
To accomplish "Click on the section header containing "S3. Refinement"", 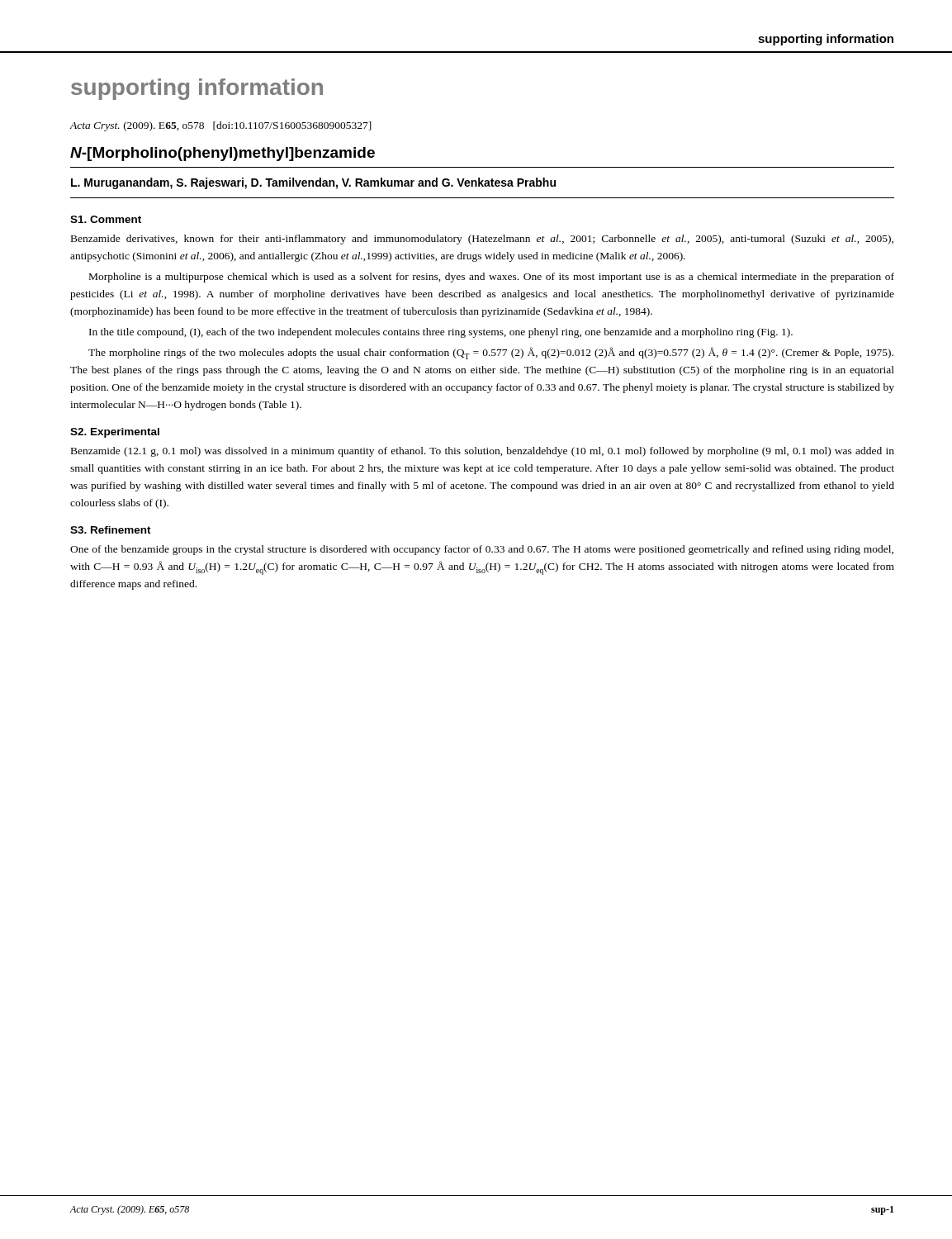I will [110, 530].
